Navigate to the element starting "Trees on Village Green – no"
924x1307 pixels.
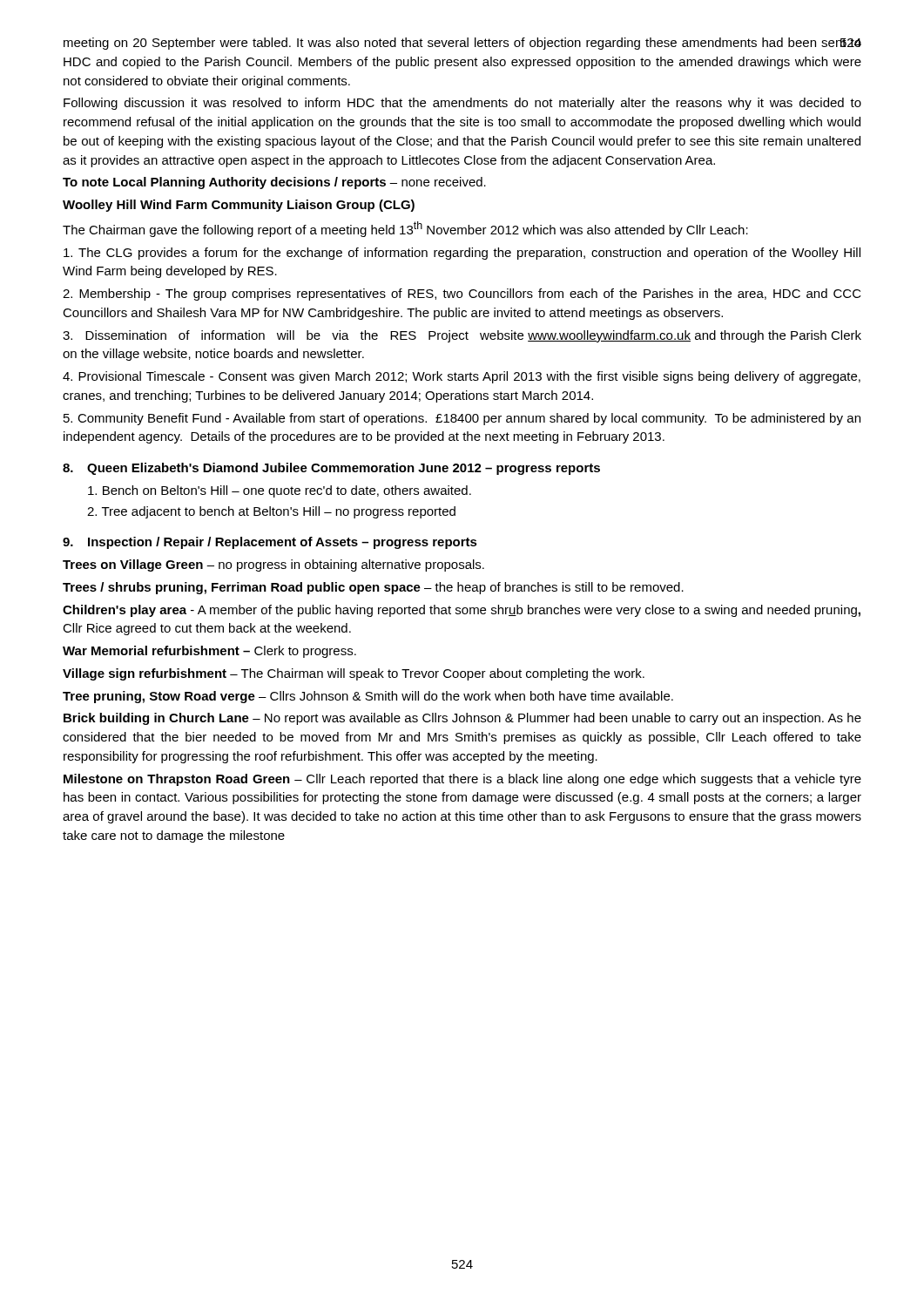274,564
